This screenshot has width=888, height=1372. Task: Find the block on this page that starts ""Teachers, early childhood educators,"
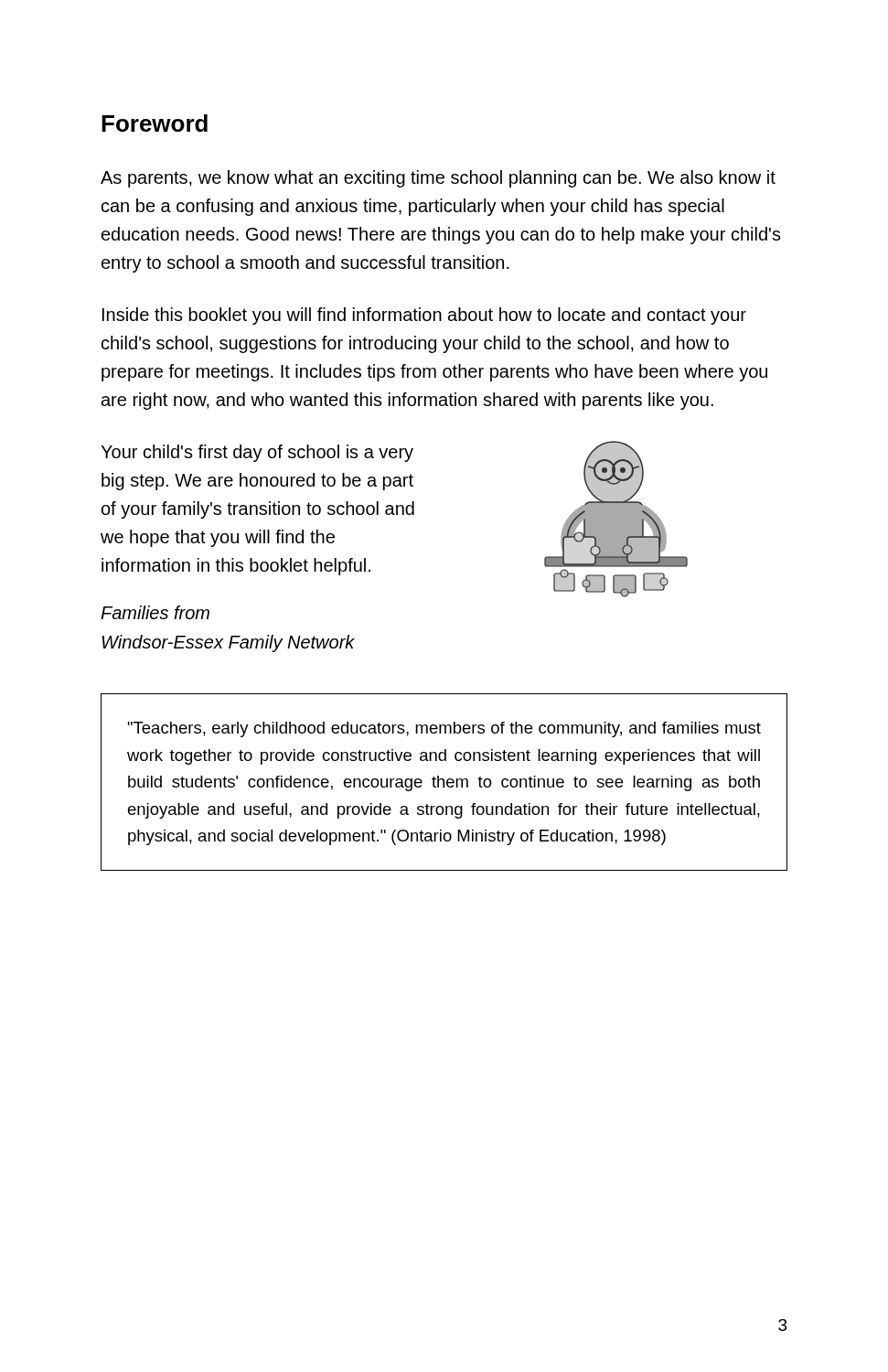[x=444, y=782]
